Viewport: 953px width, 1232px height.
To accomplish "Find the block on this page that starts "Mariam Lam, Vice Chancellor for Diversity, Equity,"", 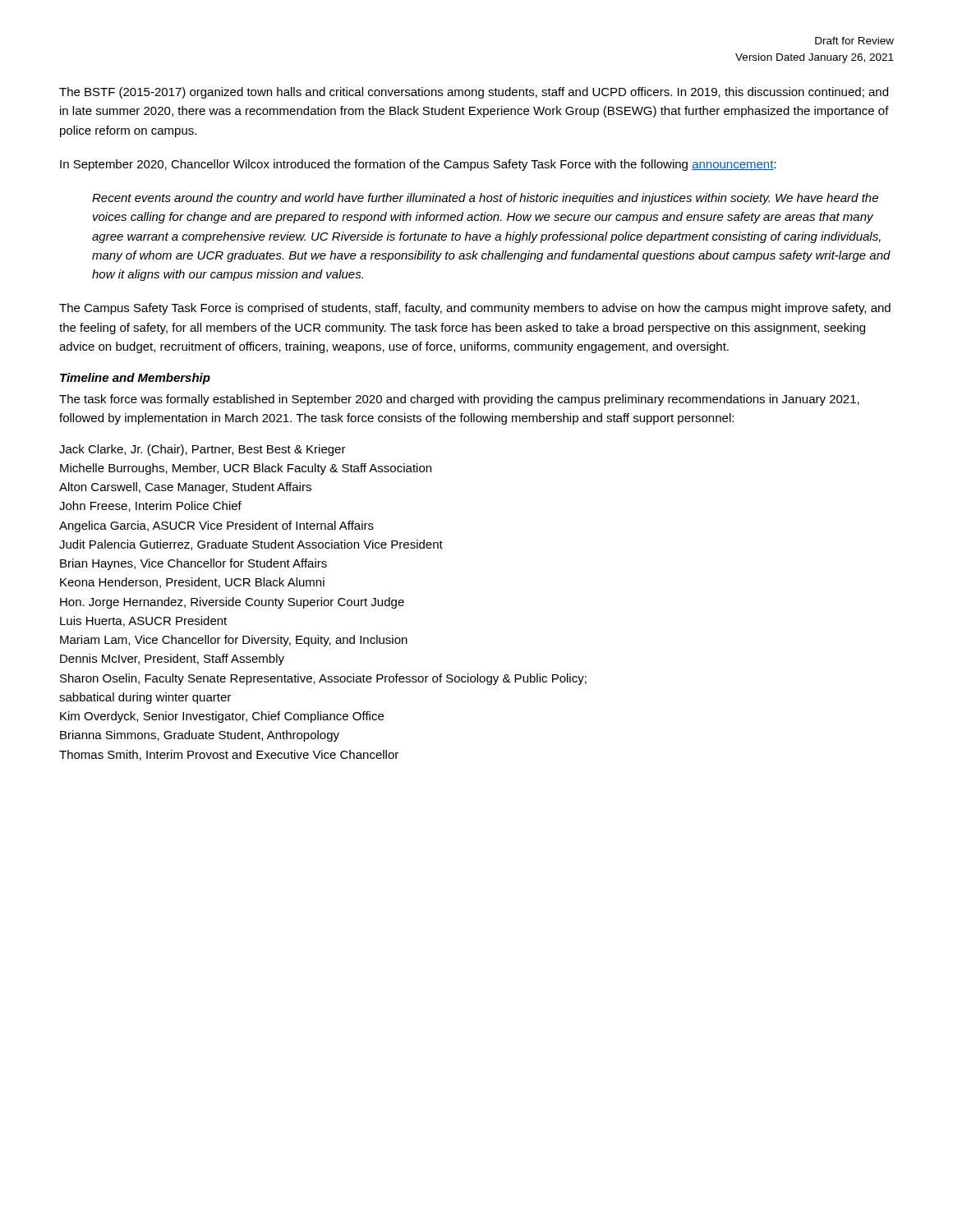I will click(x=233, y=639).
